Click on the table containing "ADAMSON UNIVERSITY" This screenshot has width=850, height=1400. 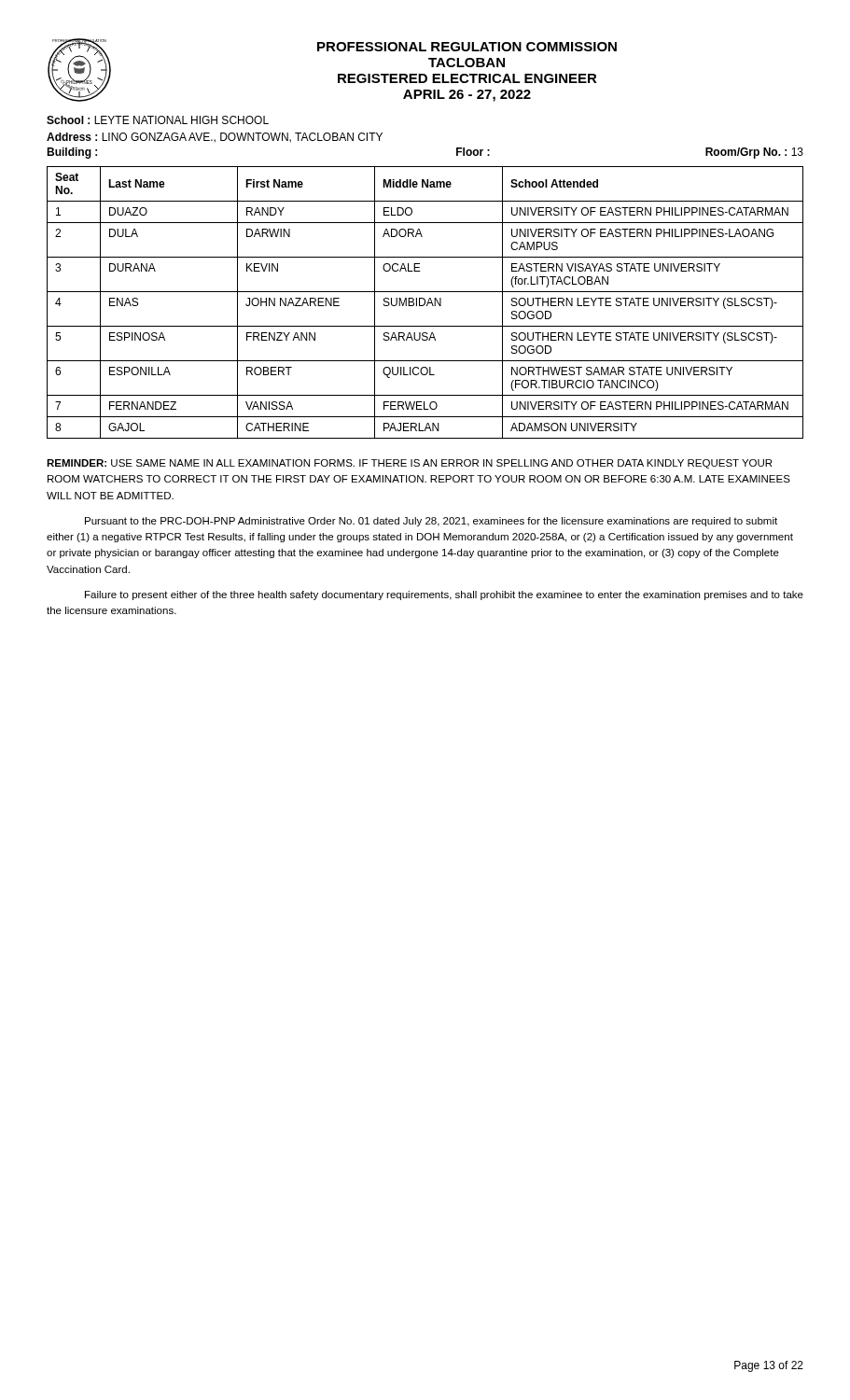[x=425, y=302]
